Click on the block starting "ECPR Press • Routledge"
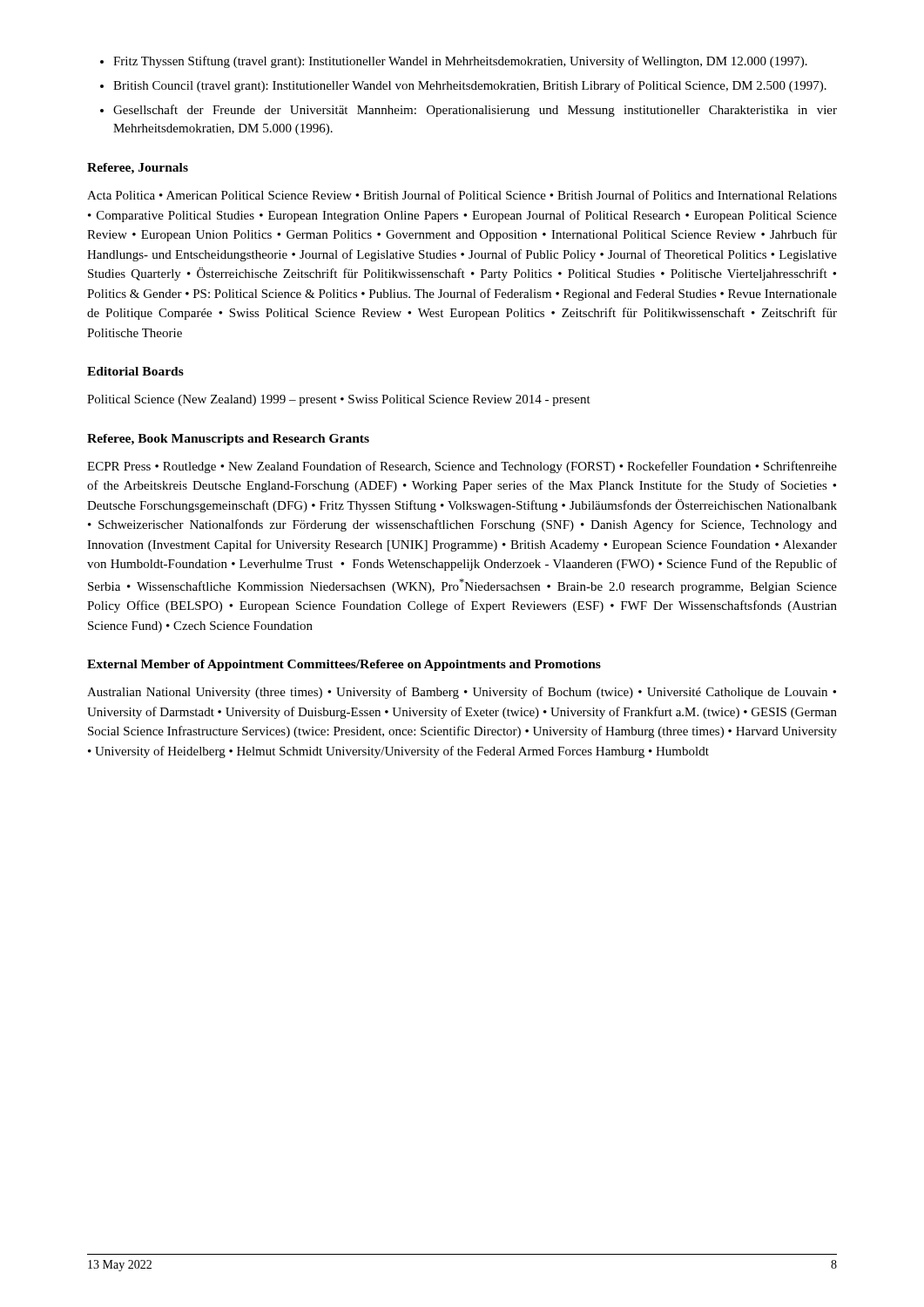The image size is (924, 1307). pyautogui.click(x=462, y=545)
